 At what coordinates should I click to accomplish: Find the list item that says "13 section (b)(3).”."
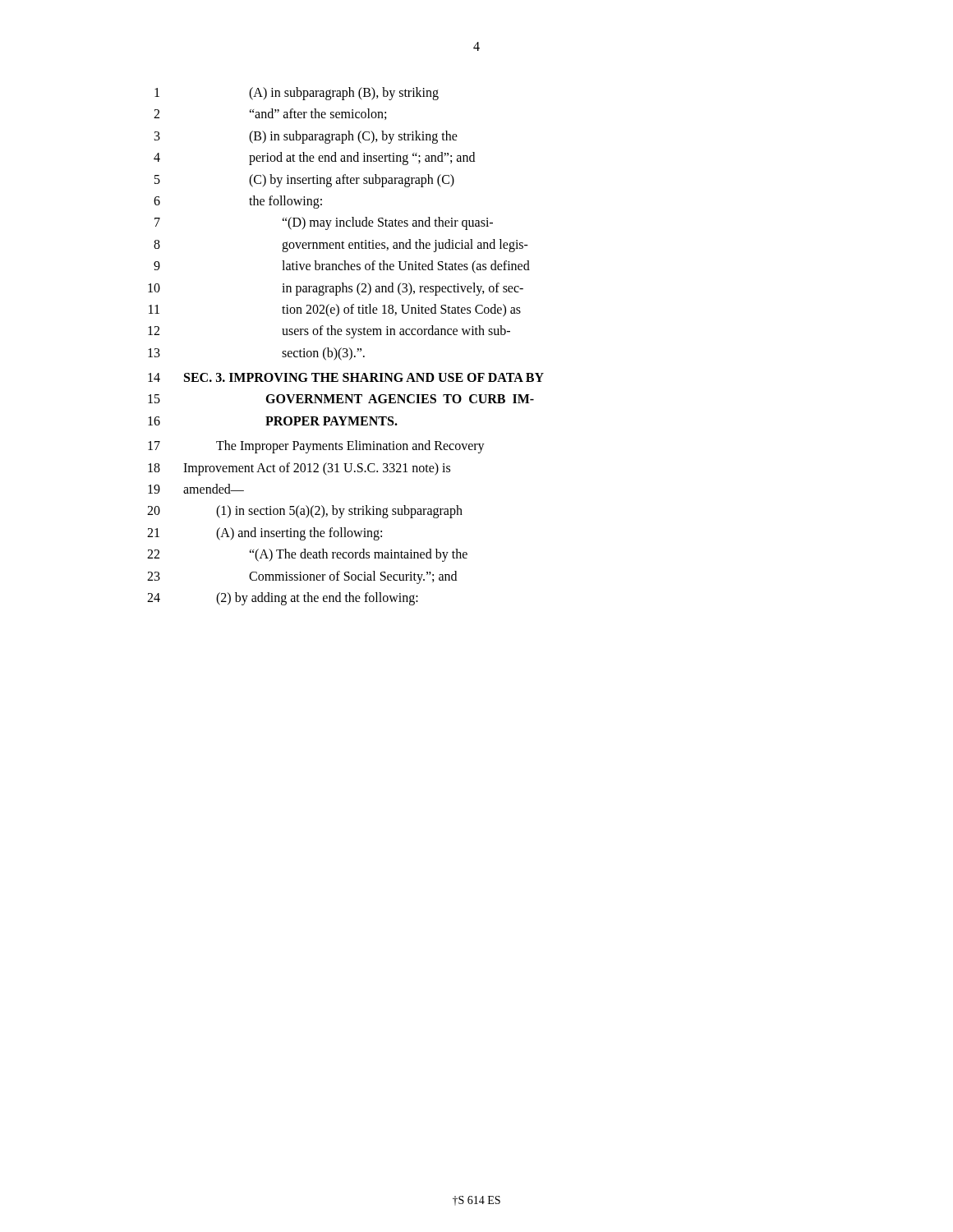tap(158, 354)
